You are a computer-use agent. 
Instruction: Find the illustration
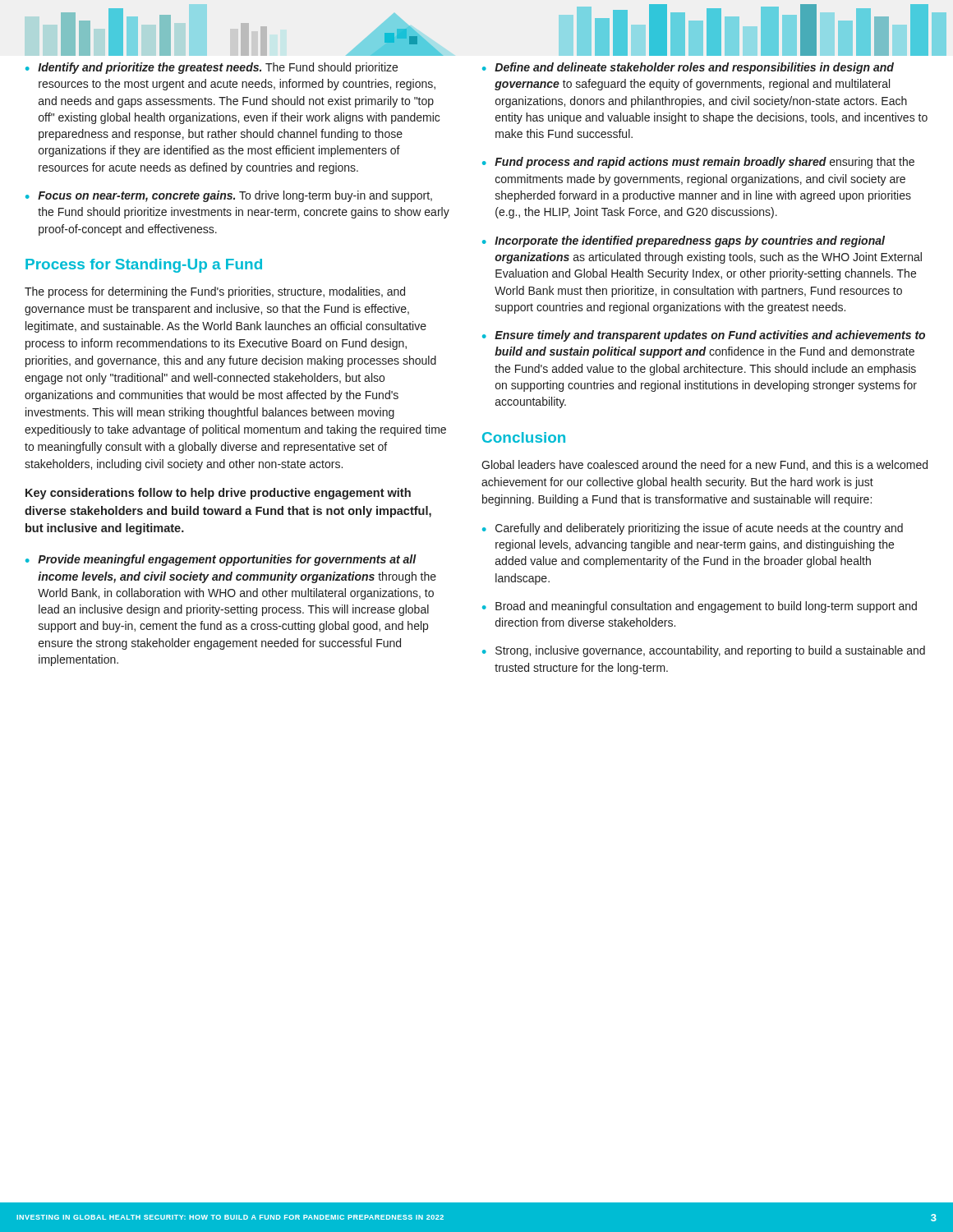point(476,28)
